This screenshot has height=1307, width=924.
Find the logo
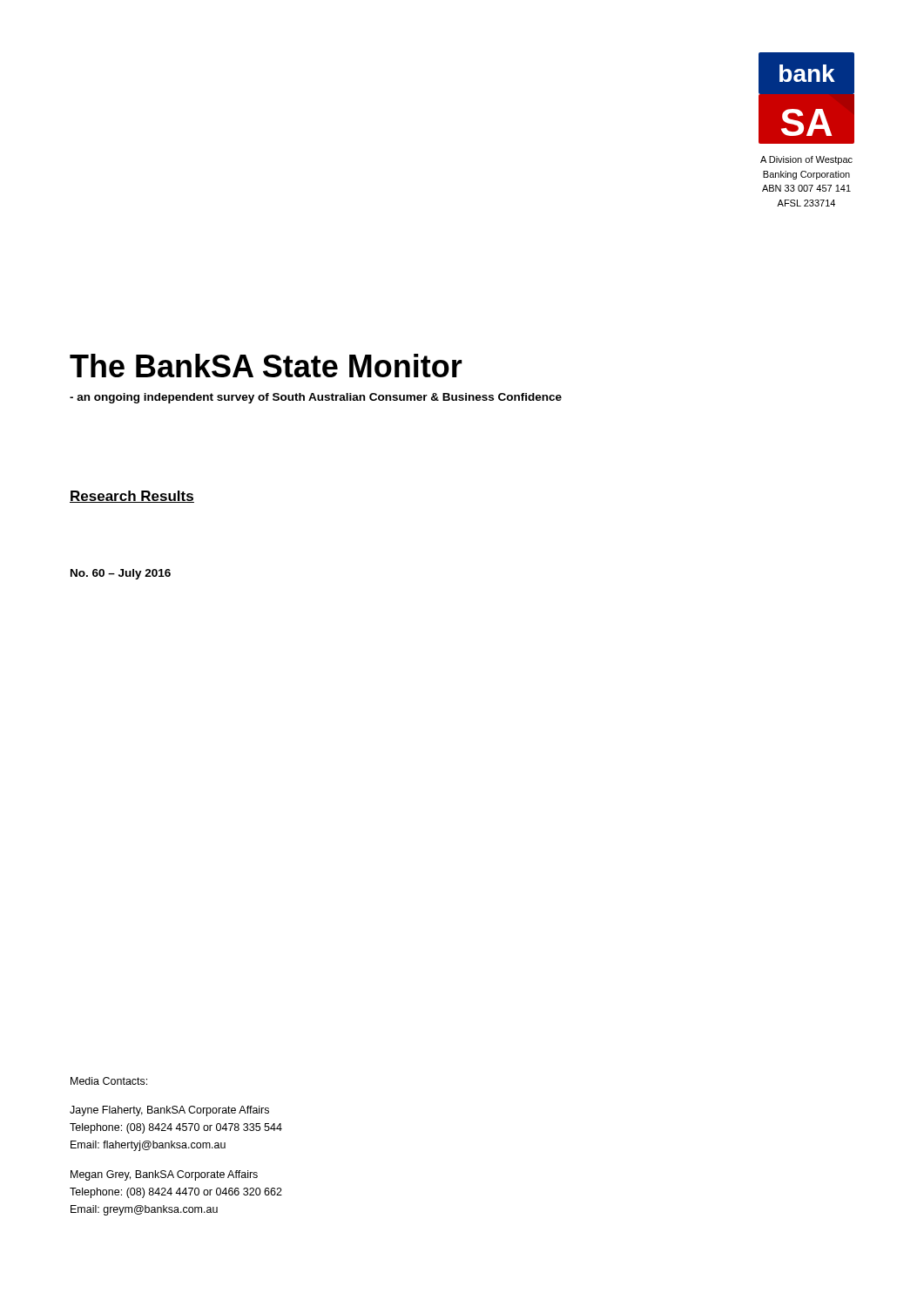(806, 131)
